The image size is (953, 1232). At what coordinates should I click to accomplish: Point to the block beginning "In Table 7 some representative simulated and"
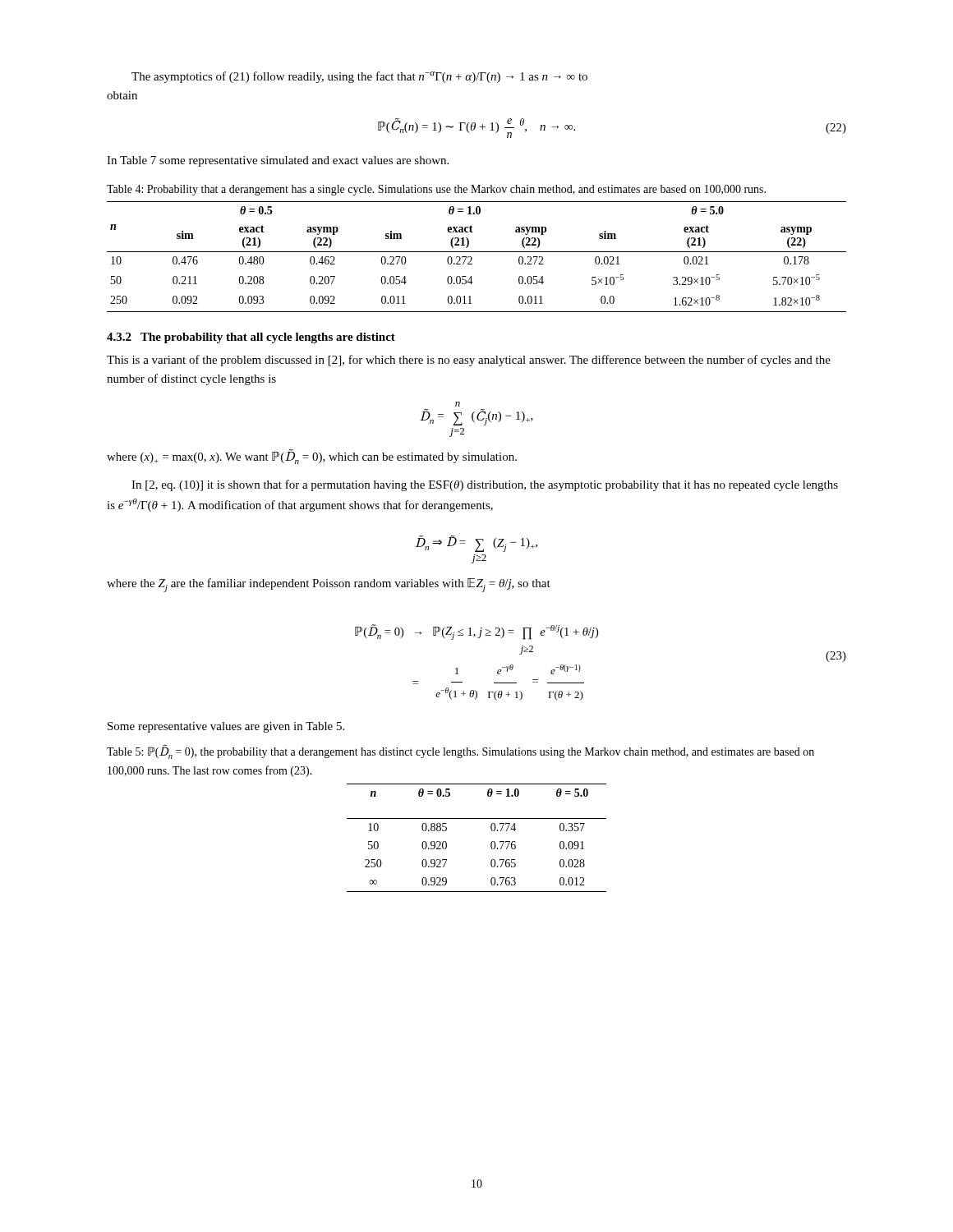278,160
